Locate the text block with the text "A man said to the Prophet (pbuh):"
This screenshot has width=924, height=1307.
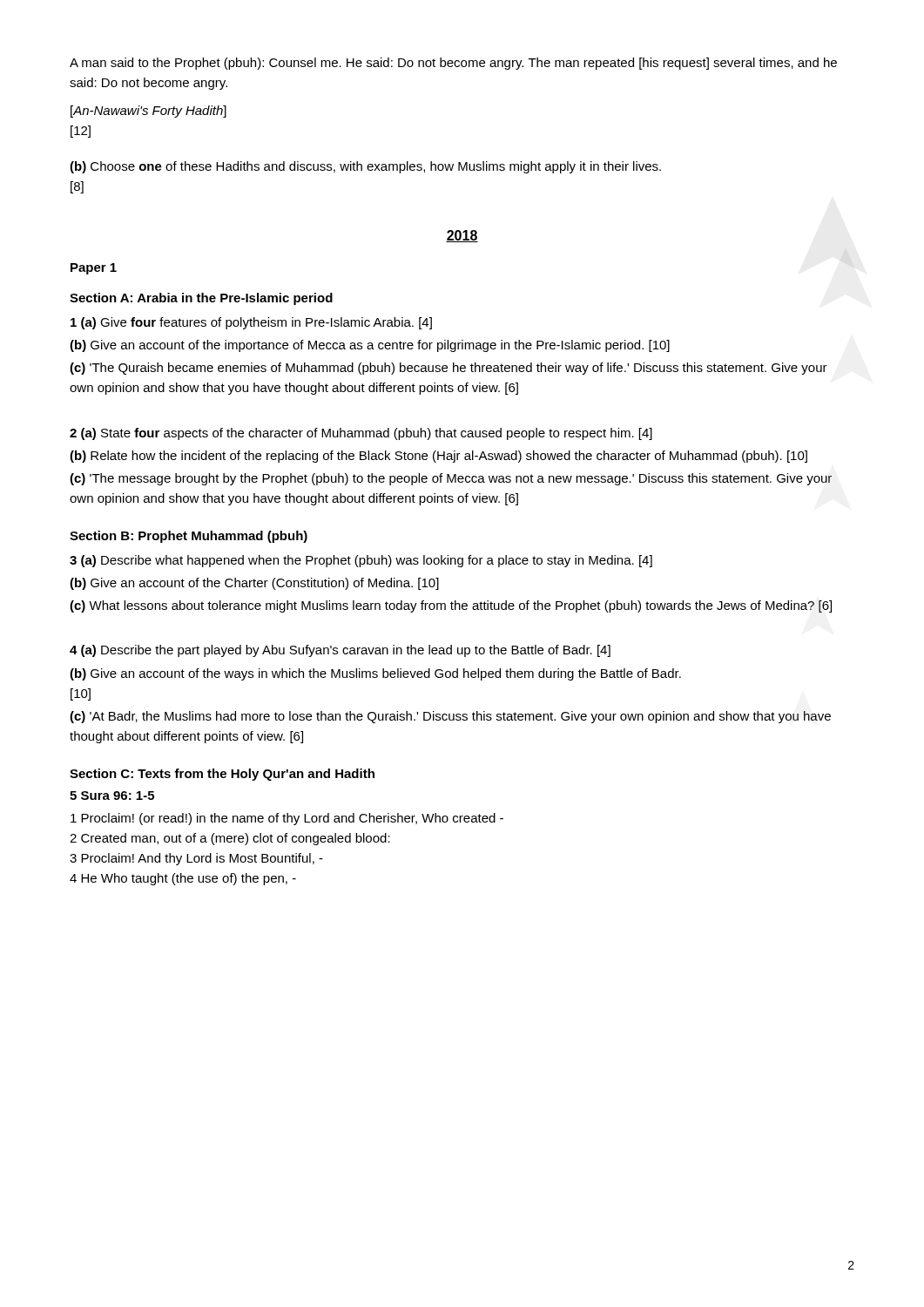pyautogui.click(x=454, y=72)
